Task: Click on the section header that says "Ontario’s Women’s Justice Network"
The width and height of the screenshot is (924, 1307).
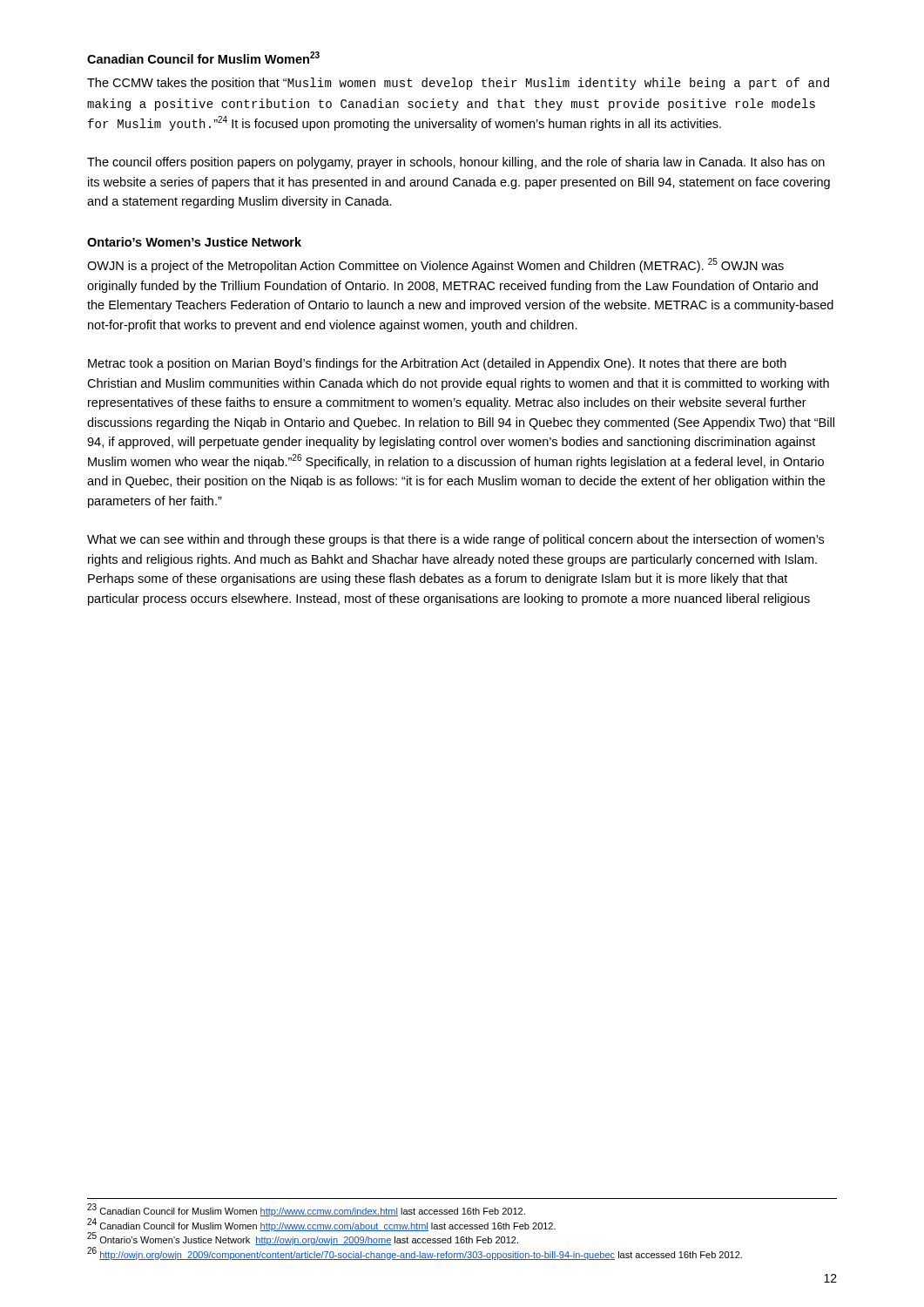Action: click(x=194, y=243)
